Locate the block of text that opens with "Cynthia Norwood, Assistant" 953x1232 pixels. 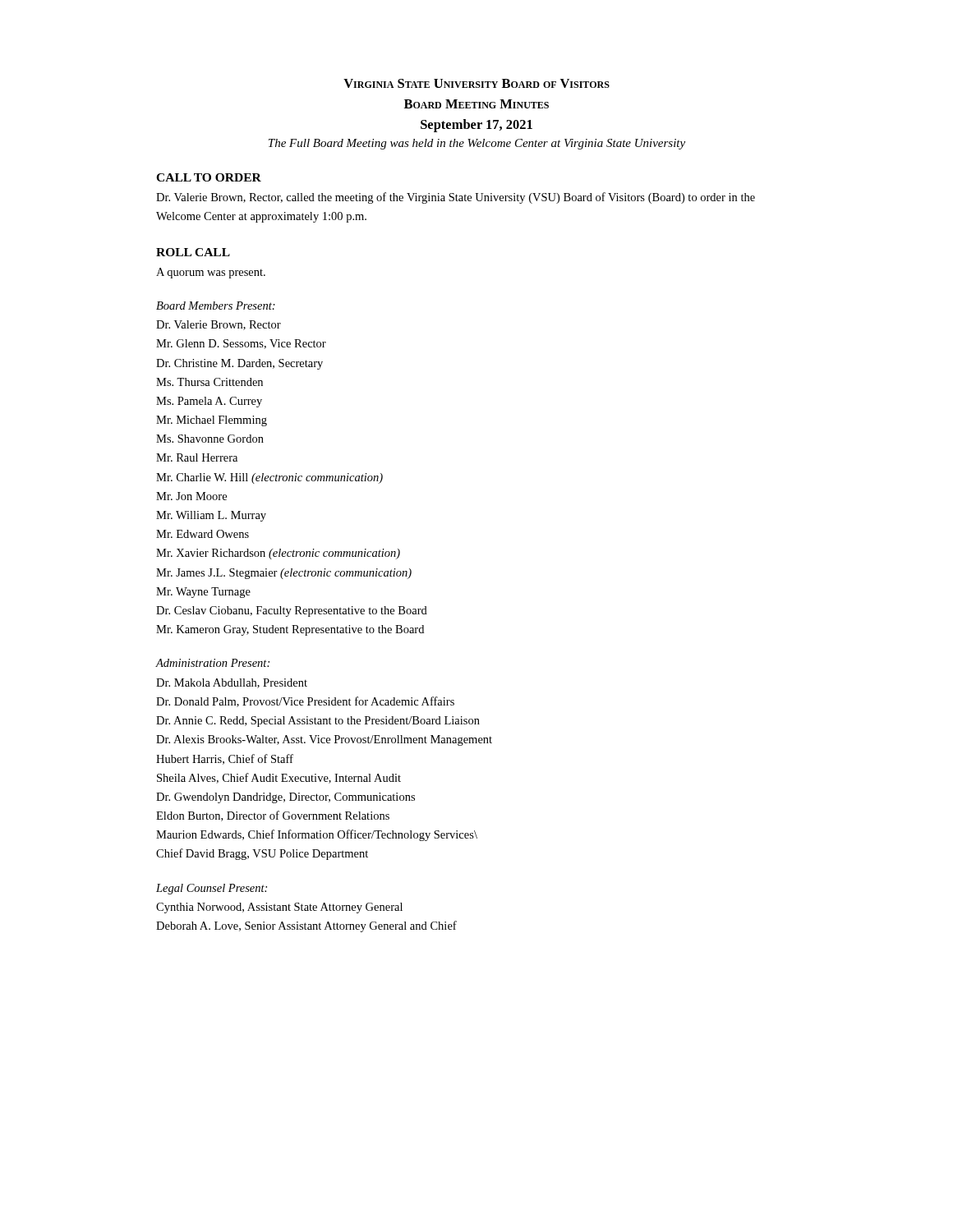coord(280,907)
